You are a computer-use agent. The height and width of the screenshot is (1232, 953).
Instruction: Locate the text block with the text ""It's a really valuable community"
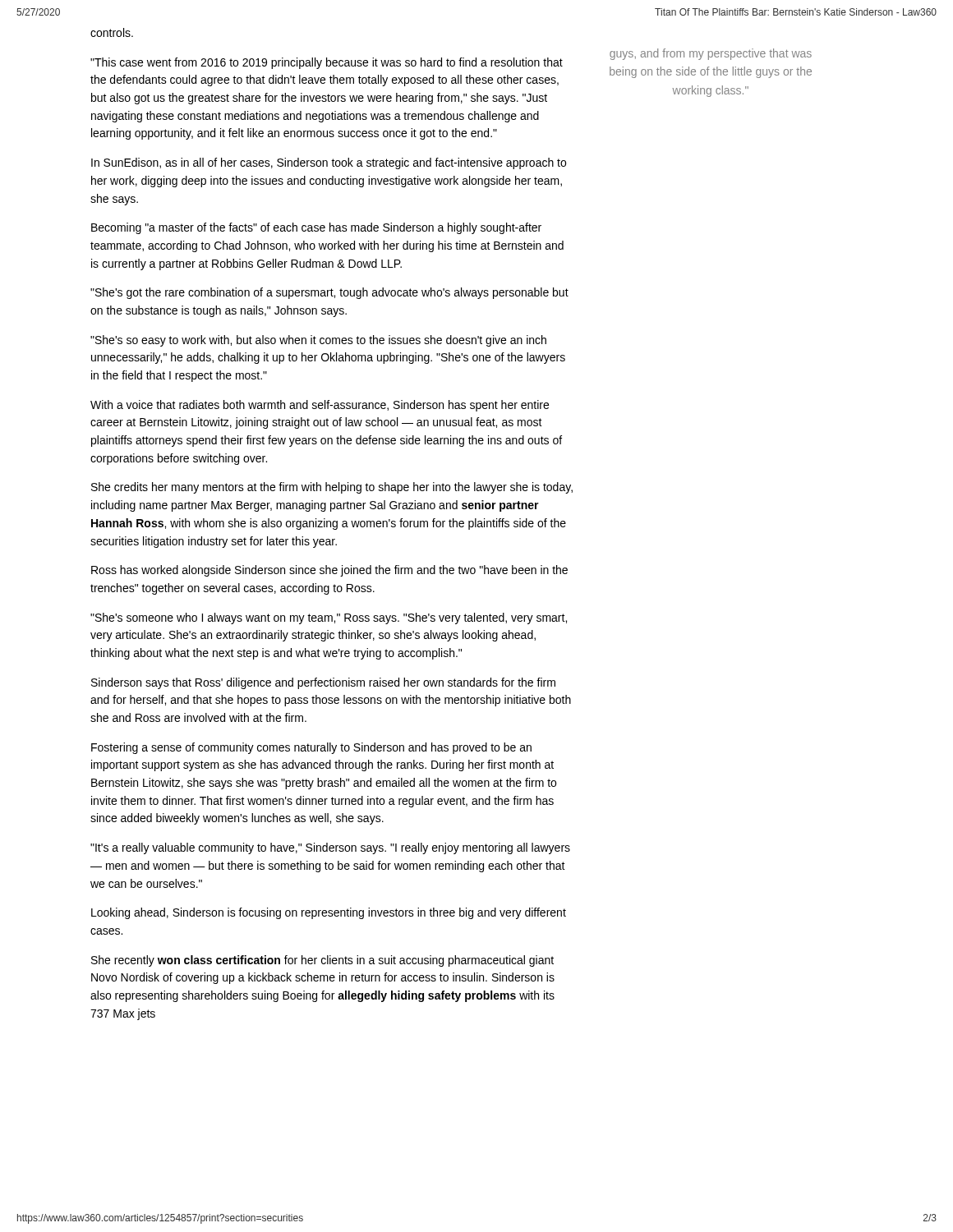(333, 866)
